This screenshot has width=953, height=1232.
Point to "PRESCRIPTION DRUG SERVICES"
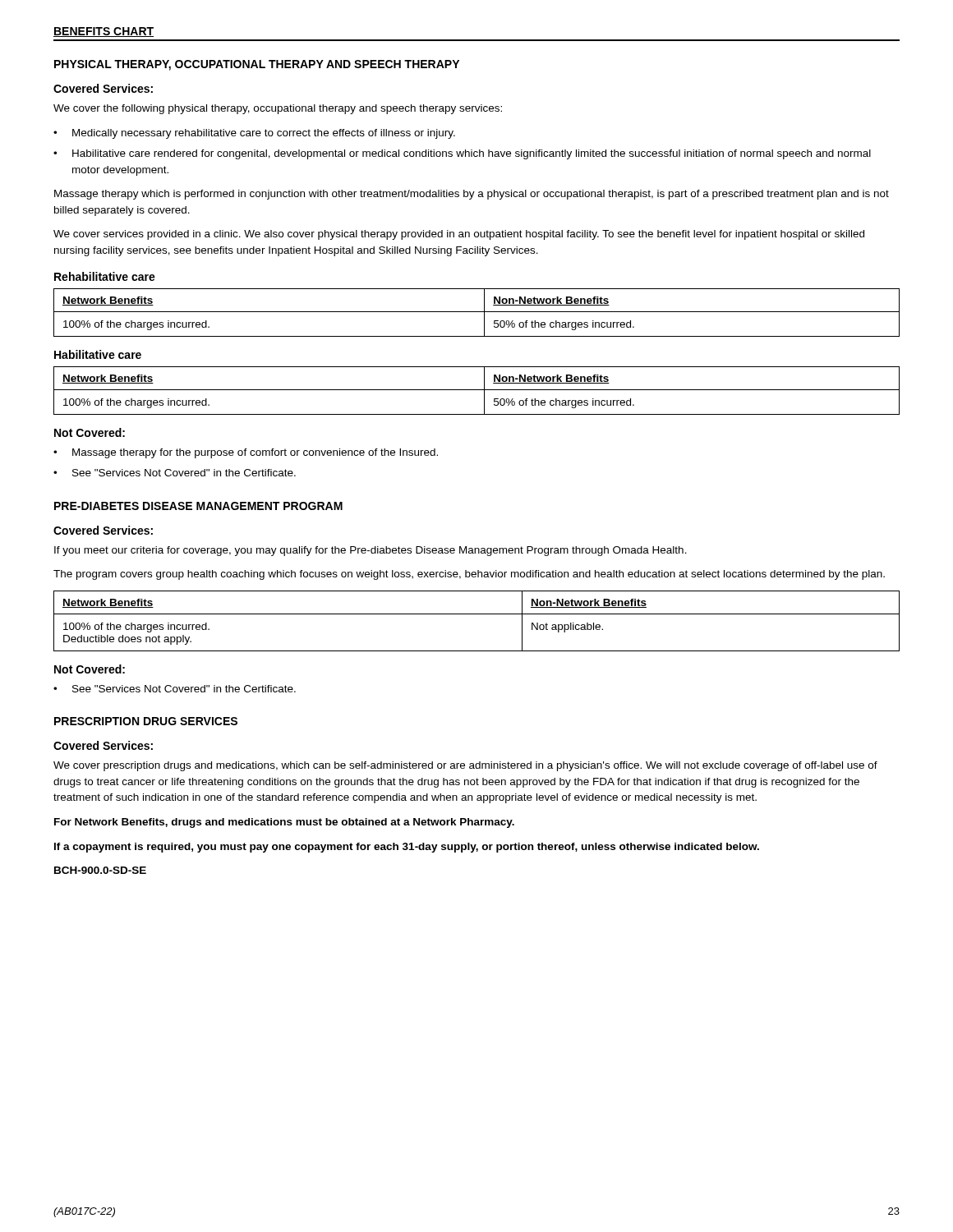(146, 721)
